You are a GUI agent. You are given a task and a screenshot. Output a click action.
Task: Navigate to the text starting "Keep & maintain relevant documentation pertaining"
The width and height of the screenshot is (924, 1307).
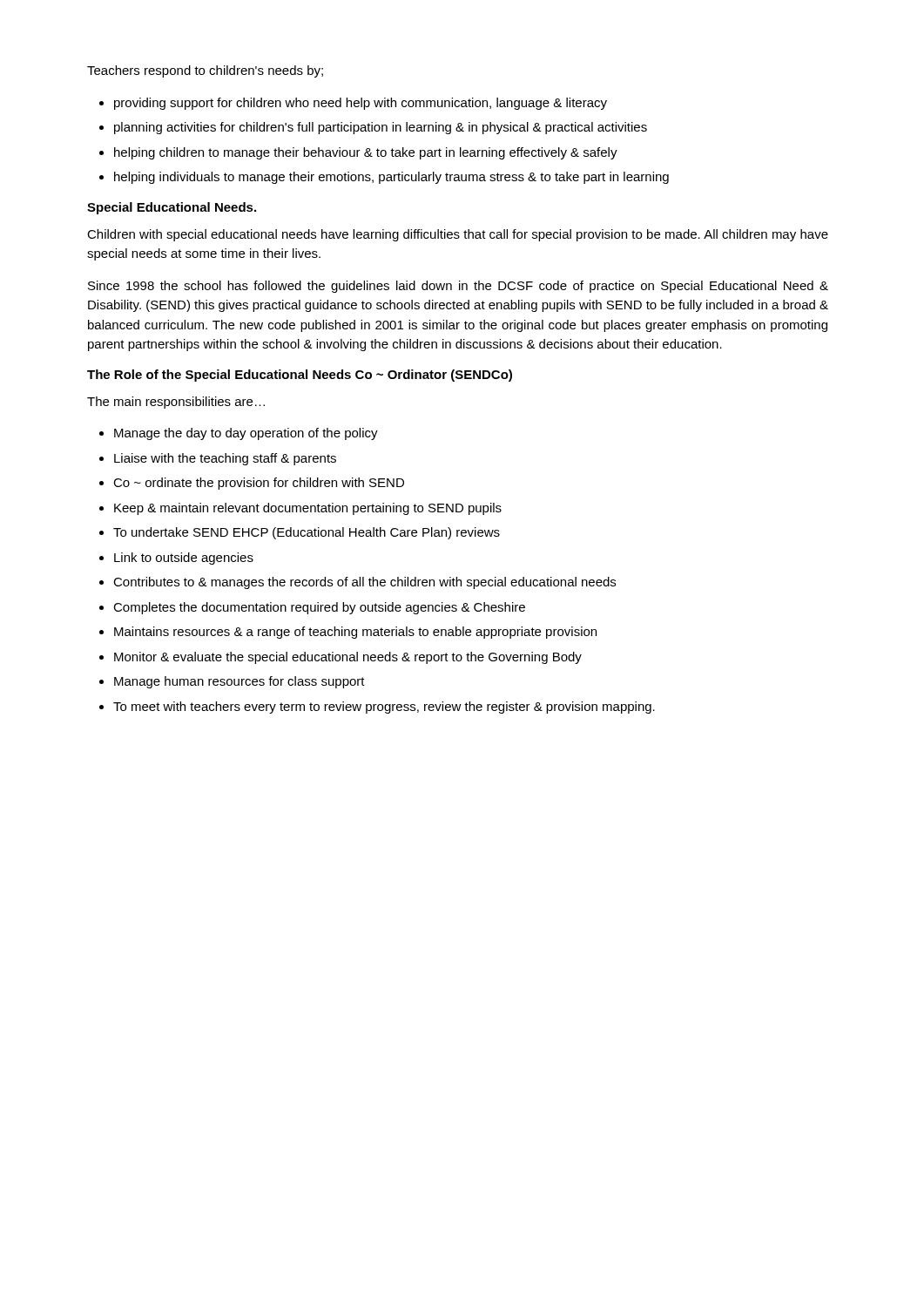pos(307,507)
